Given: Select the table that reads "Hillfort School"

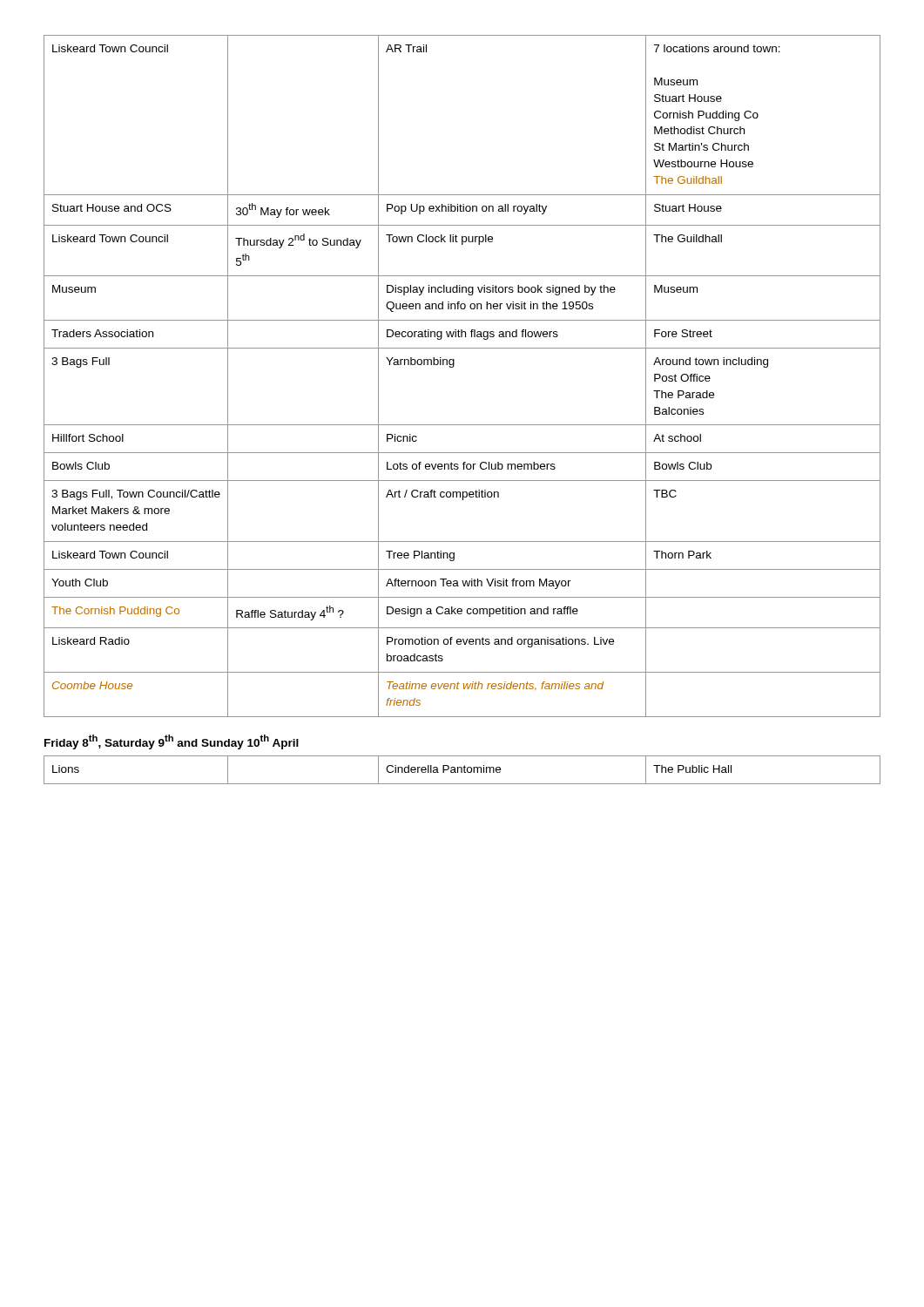Looking at the screenshot, I should point(462,376).
